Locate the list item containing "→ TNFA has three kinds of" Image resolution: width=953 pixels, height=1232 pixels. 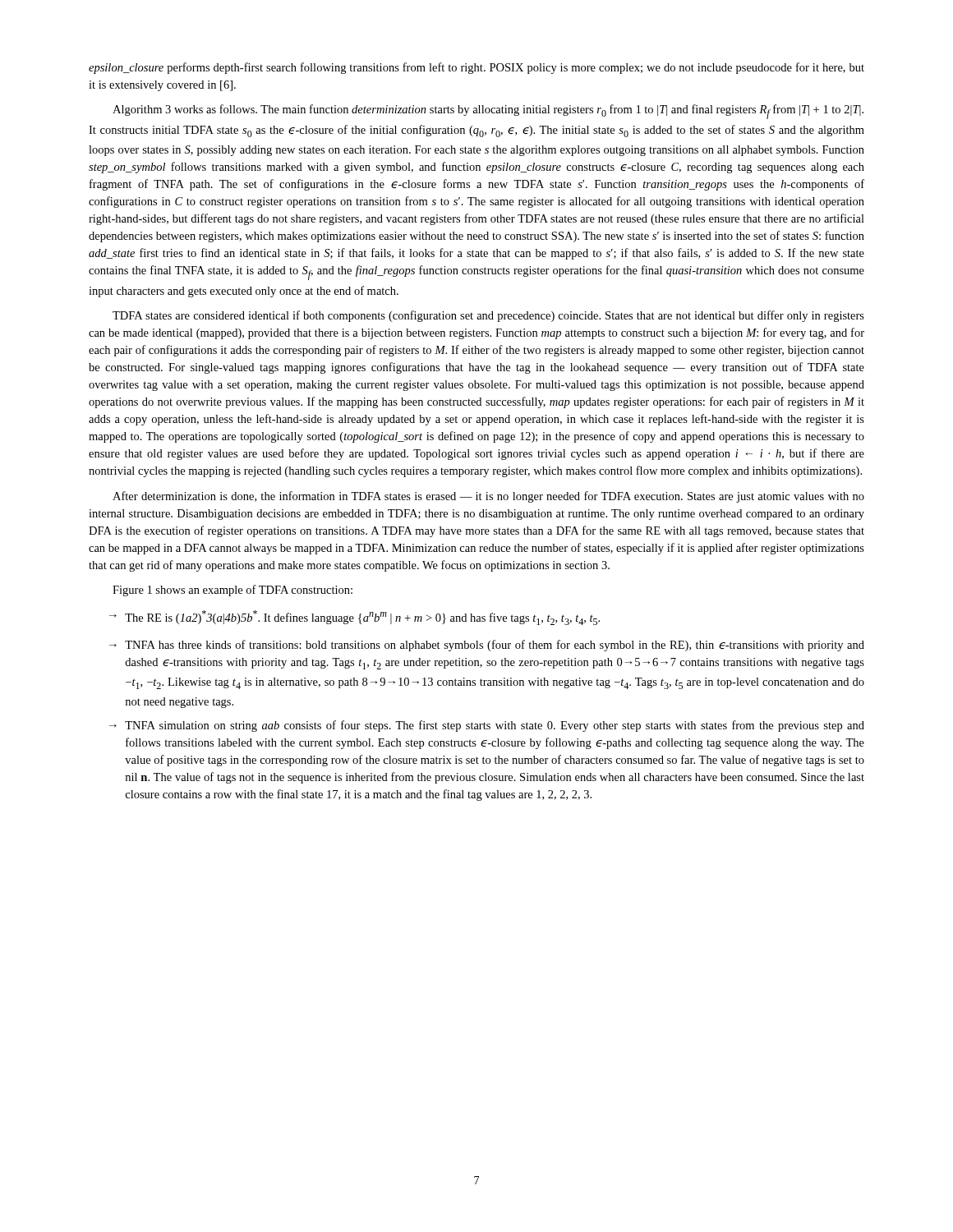coord(485,673)
